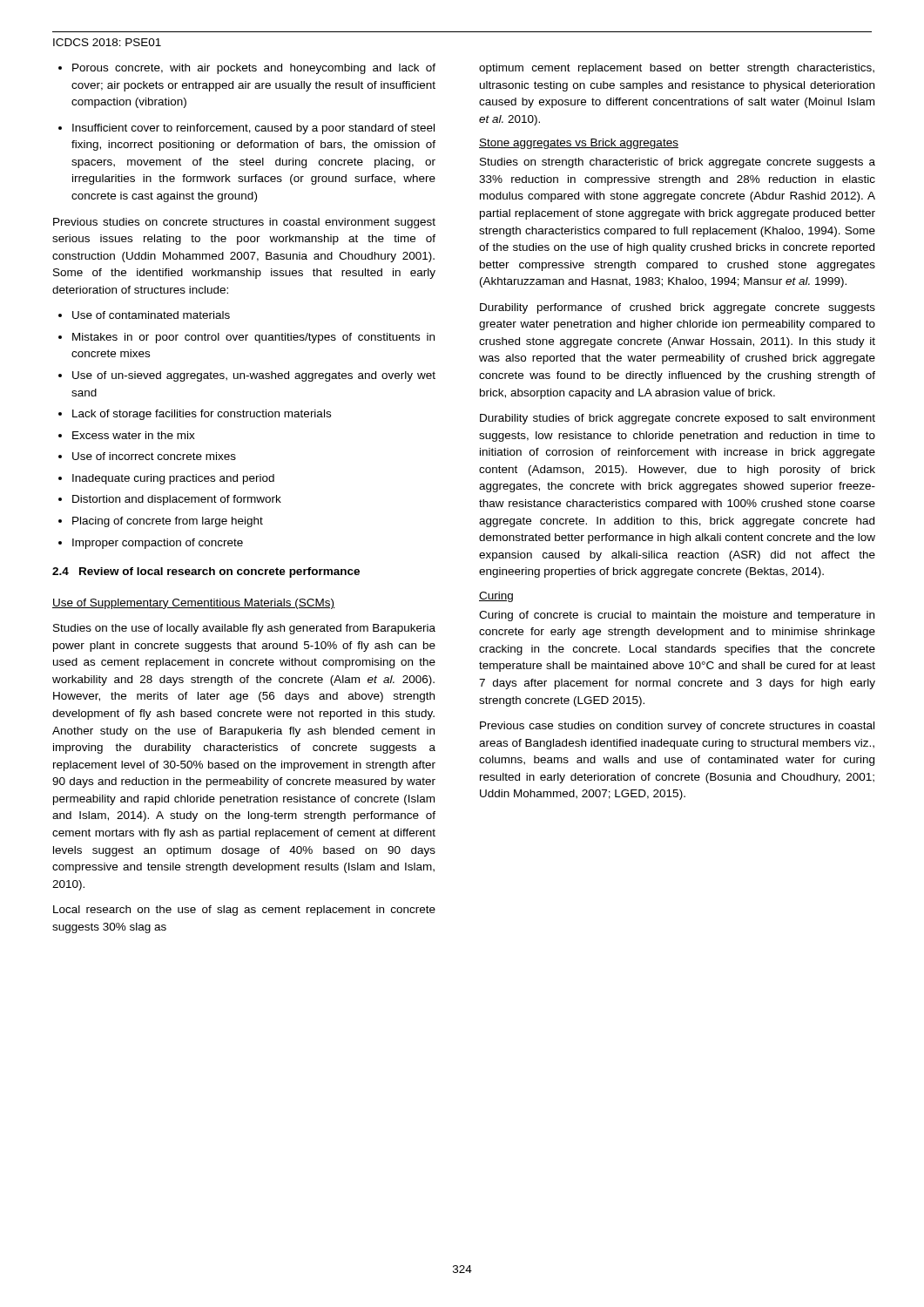Navigate to the text starting "Lack of storage facilities for construction materials"
This screenshot has height=1307, width=924.
(x=253, y=414)
